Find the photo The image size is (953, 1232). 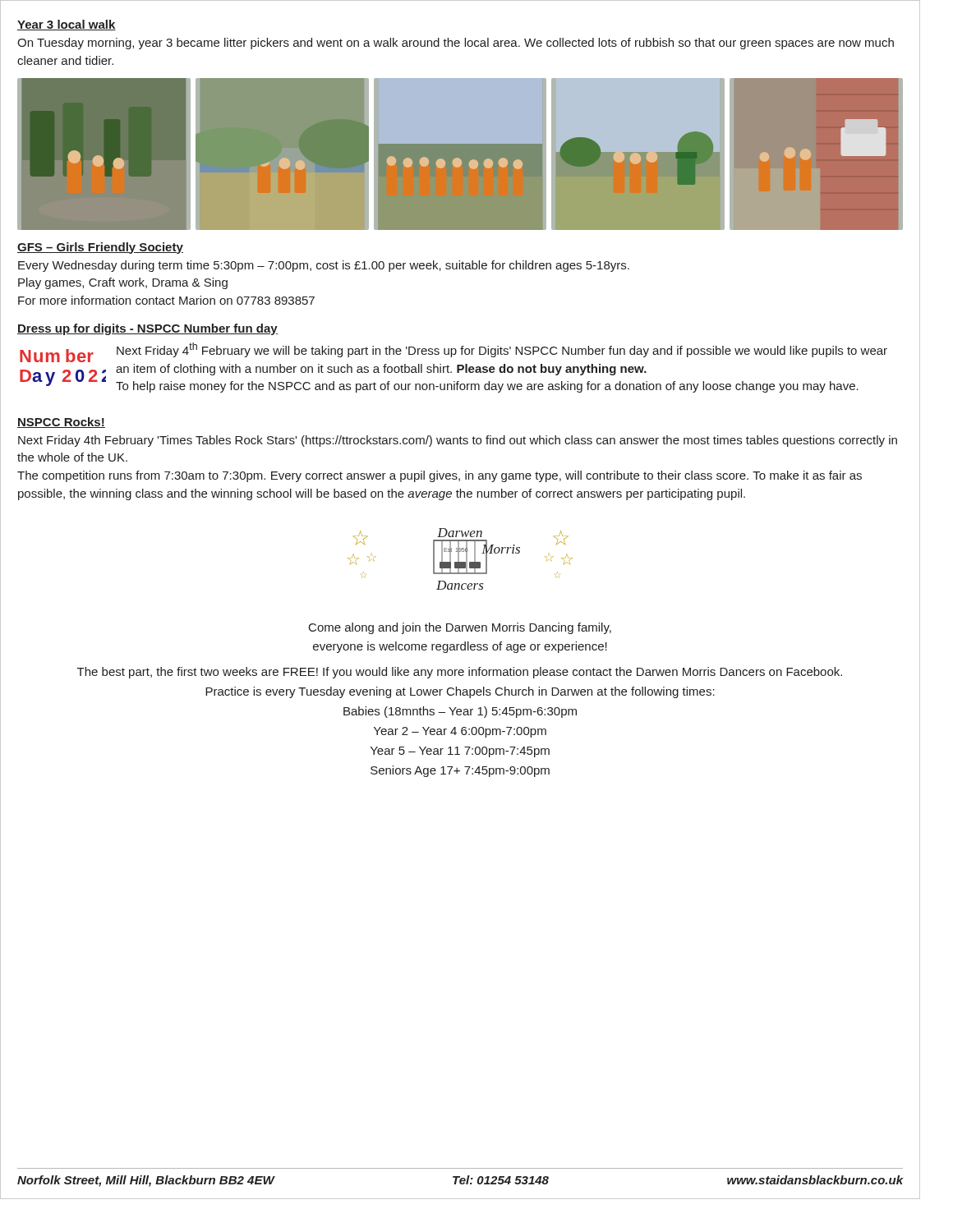[x=460, y=154]
